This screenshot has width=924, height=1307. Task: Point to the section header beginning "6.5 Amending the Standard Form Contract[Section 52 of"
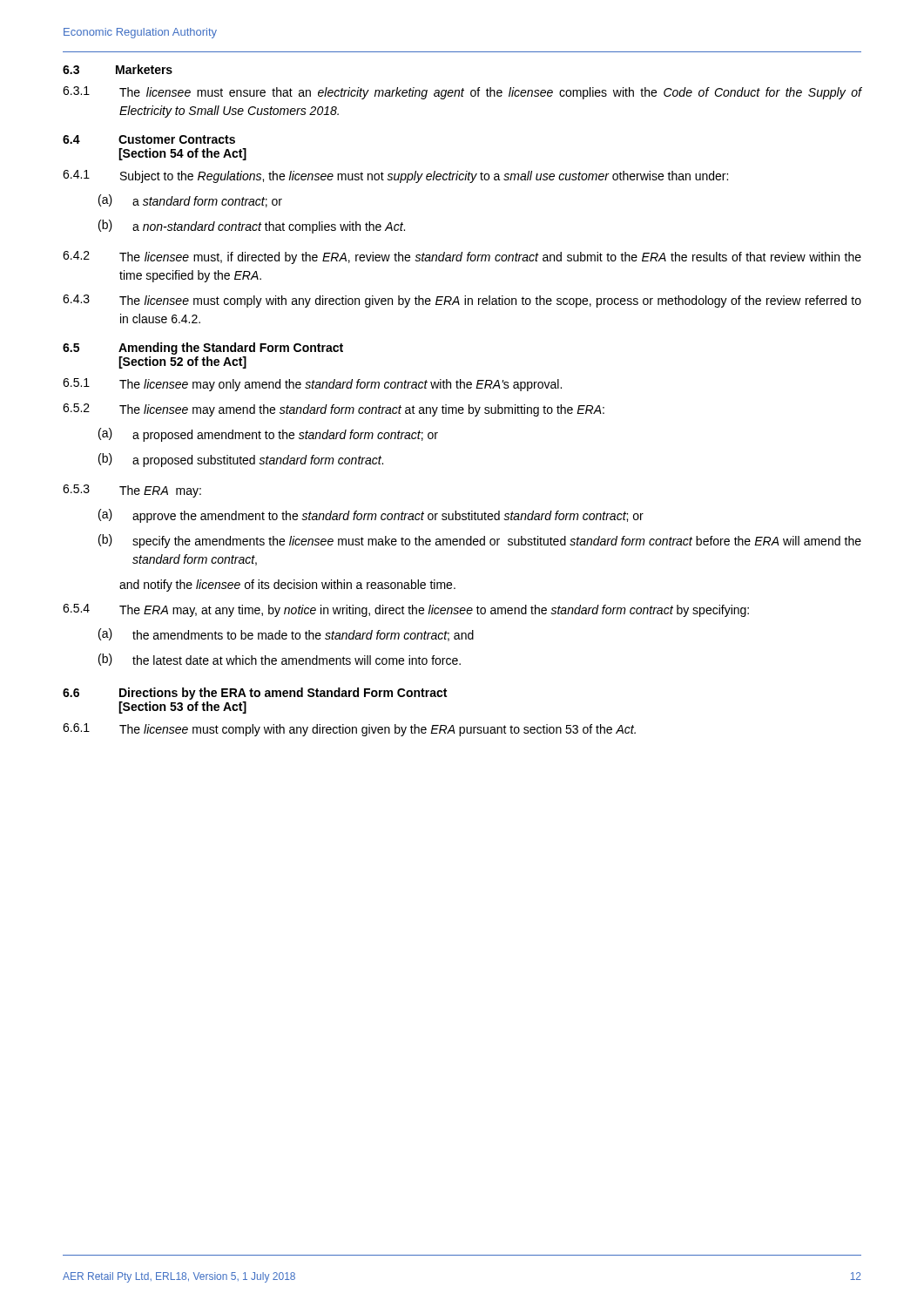(203, 355)
